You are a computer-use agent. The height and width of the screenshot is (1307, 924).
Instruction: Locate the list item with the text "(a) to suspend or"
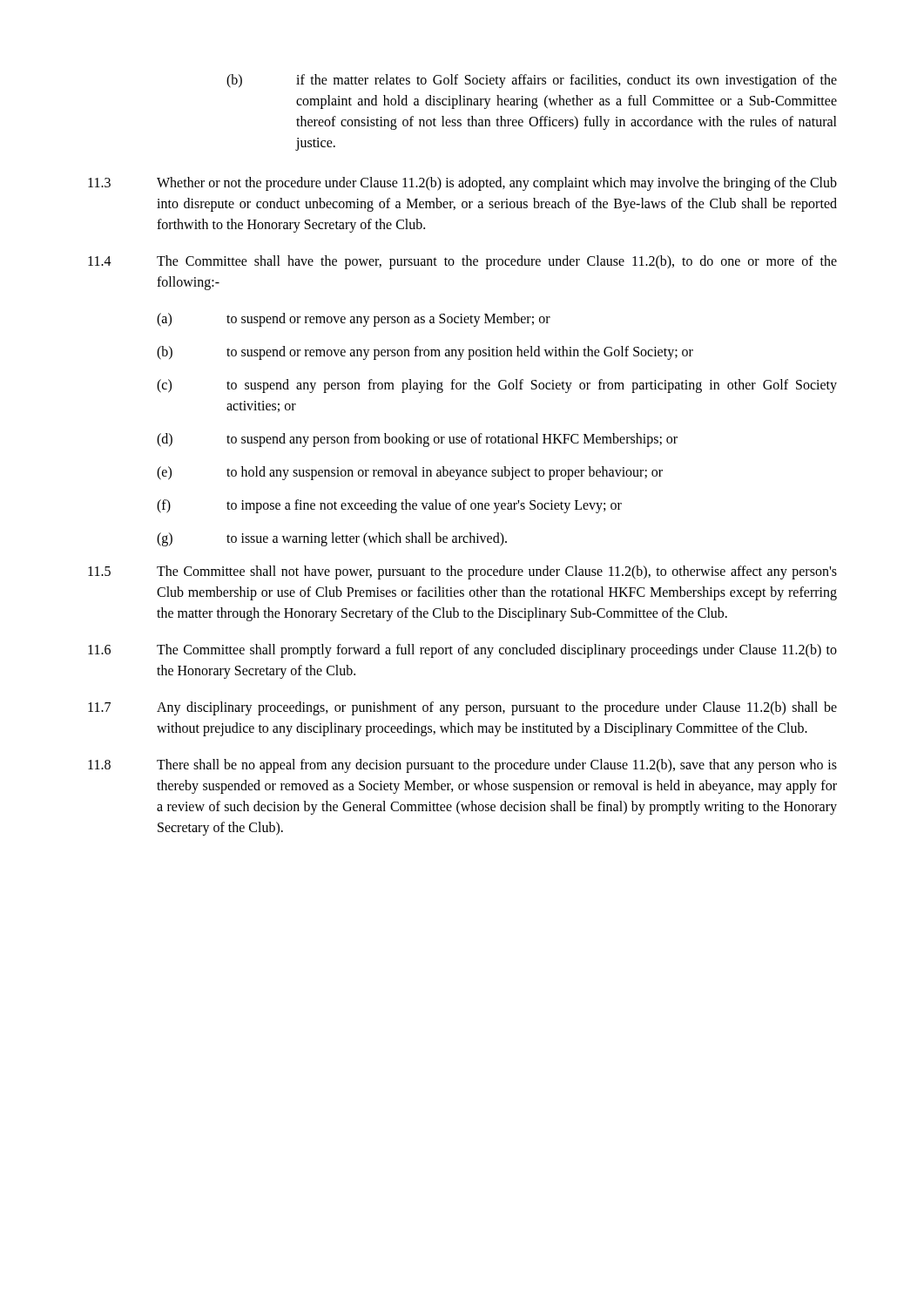point(497,319)
